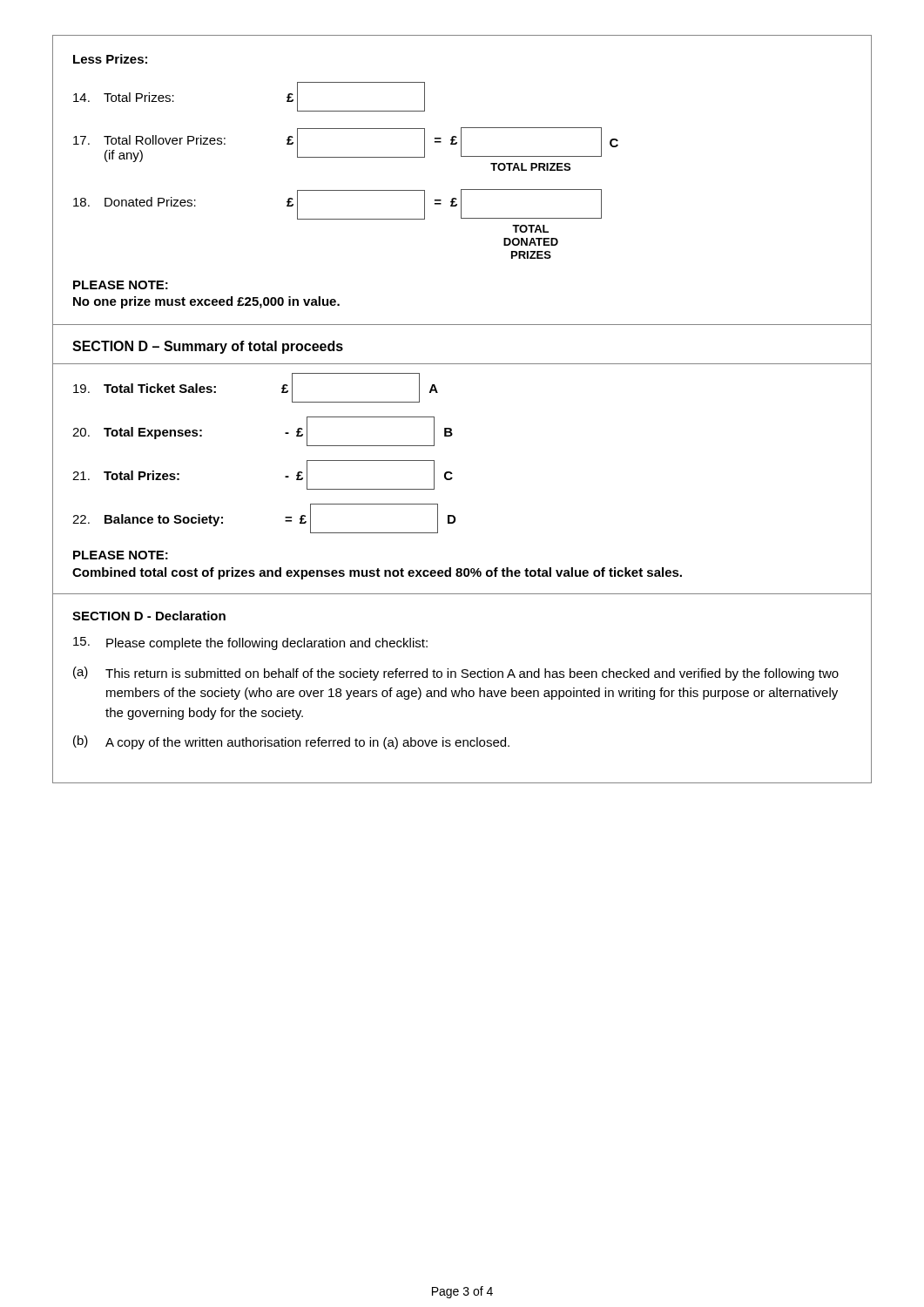Locate the text "Total Expenses: - £ B"
This screenshot has height=1307, width=924.
(145, 432)
